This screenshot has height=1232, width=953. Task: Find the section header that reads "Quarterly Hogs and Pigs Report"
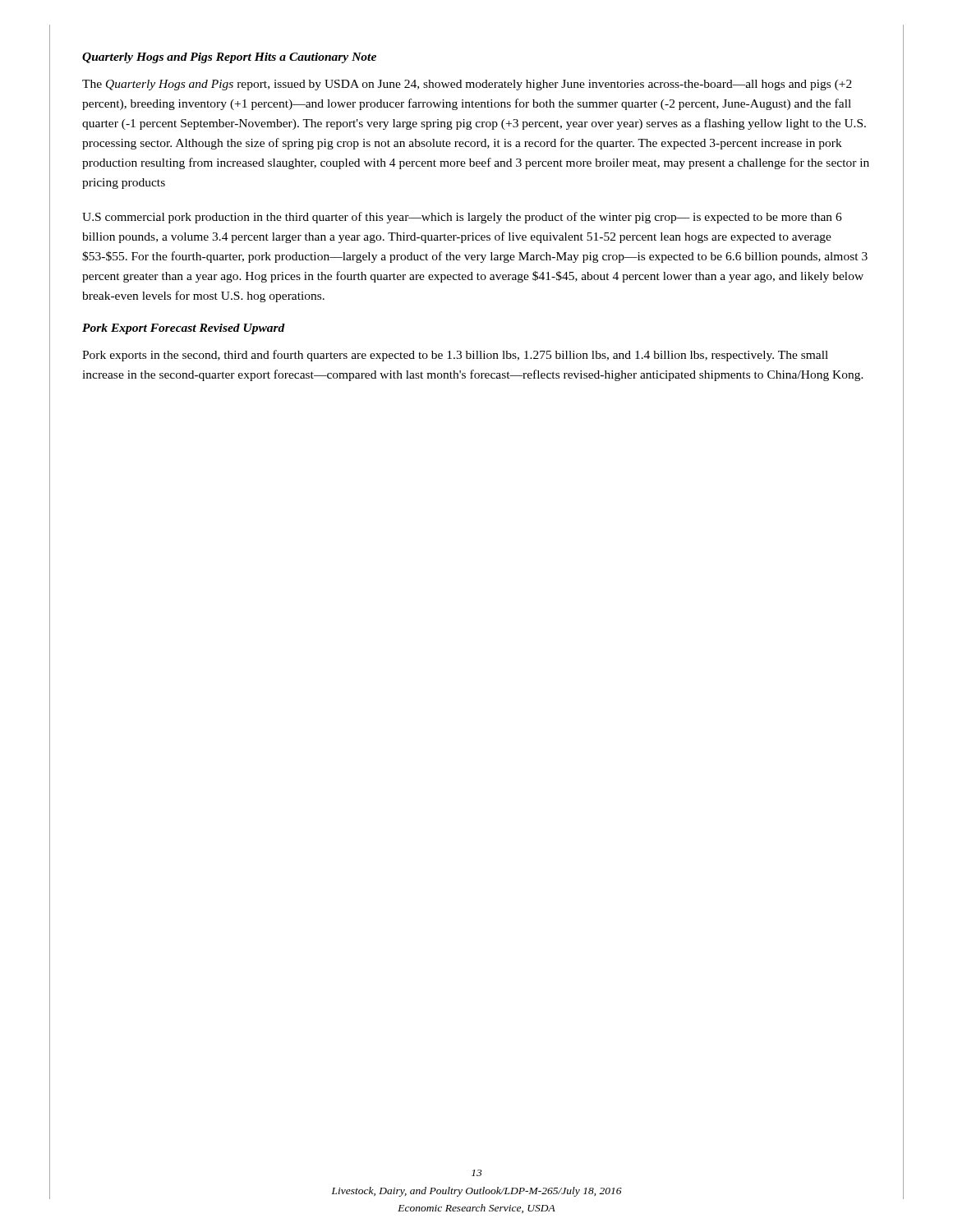(x=229, y=56)
